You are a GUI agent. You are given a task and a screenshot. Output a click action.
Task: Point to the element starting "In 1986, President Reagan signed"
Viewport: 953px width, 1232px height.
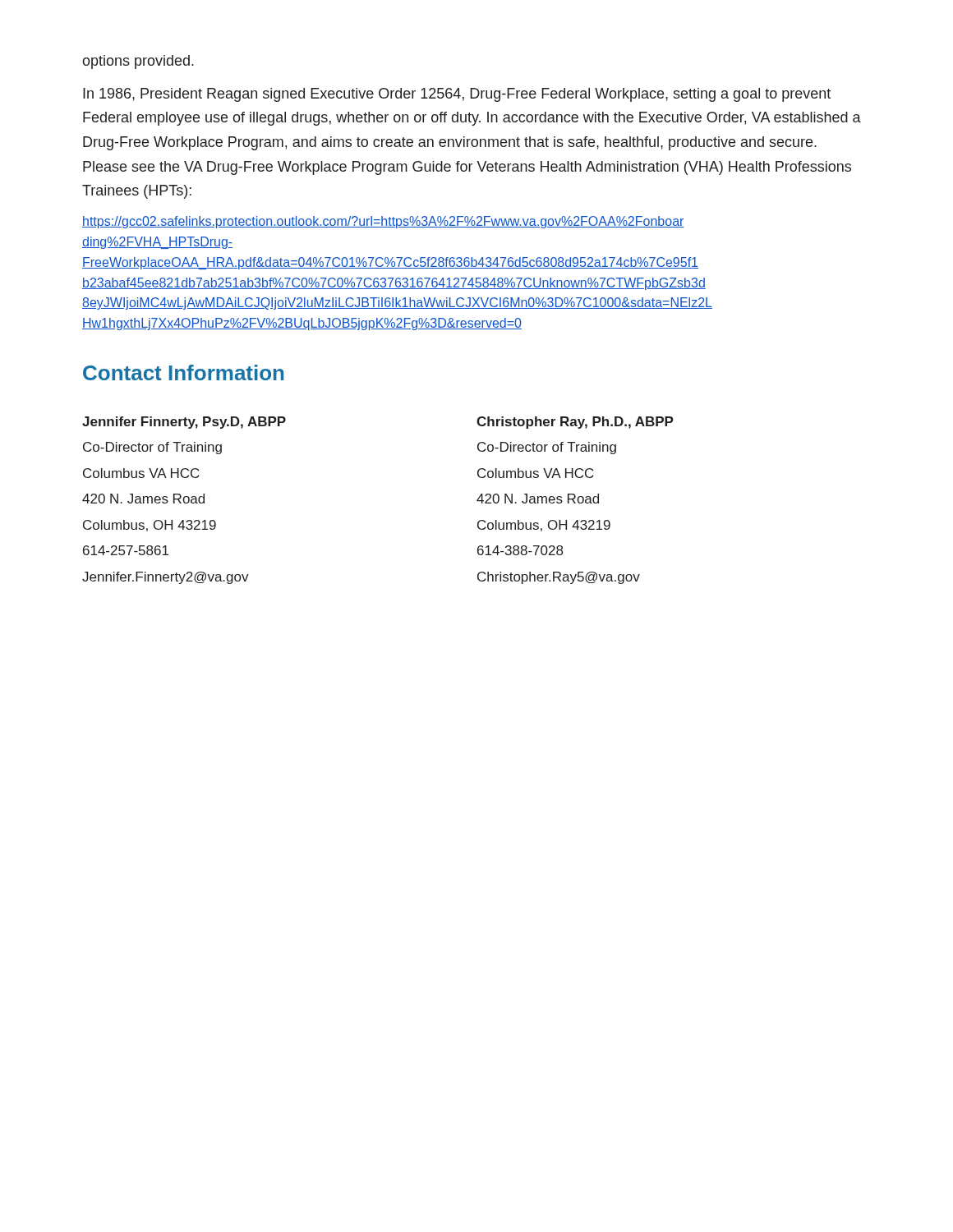(471, 142)
